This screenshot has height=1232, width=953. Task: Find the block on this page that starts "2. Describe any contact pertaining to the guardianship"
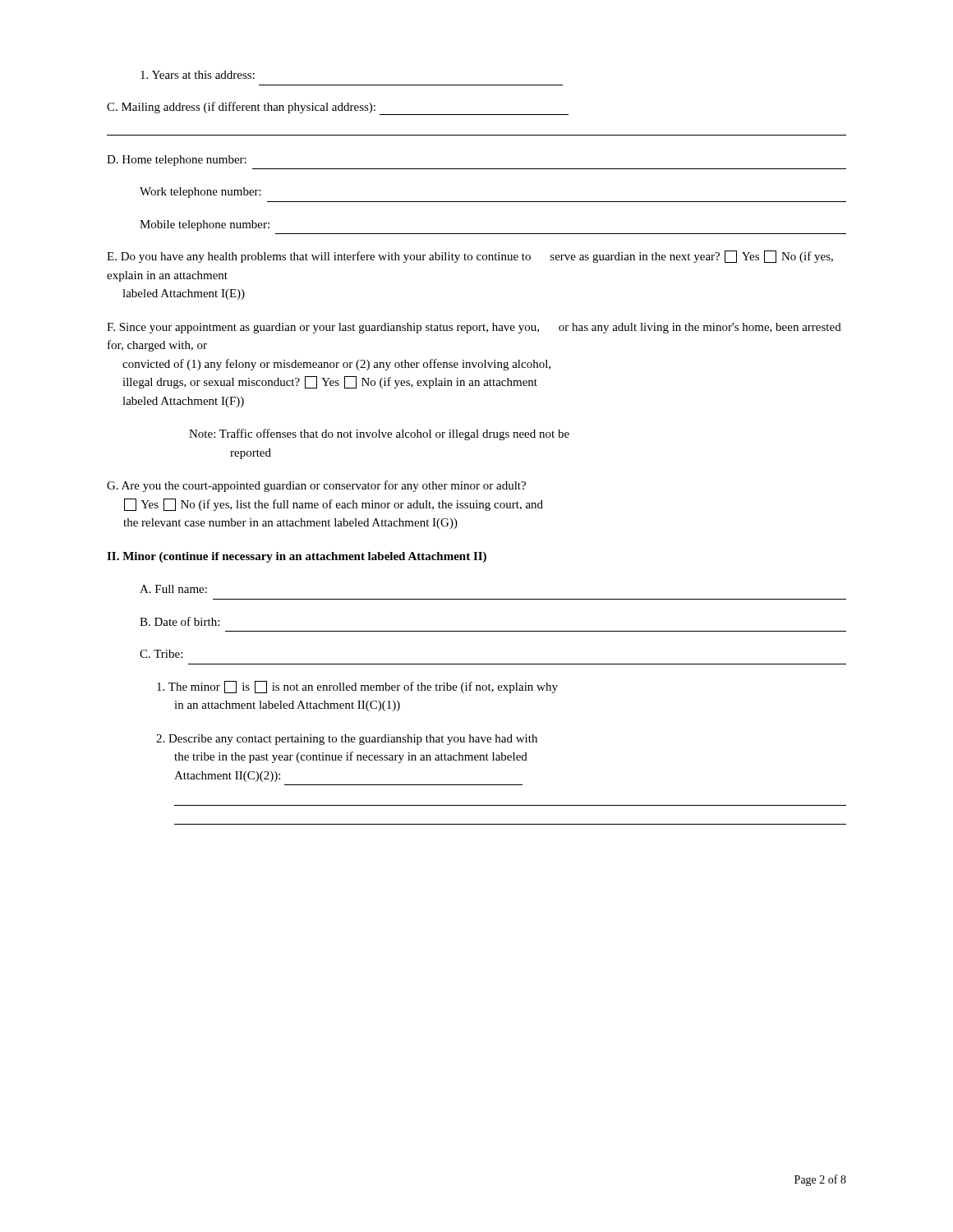tap(501, 778)
